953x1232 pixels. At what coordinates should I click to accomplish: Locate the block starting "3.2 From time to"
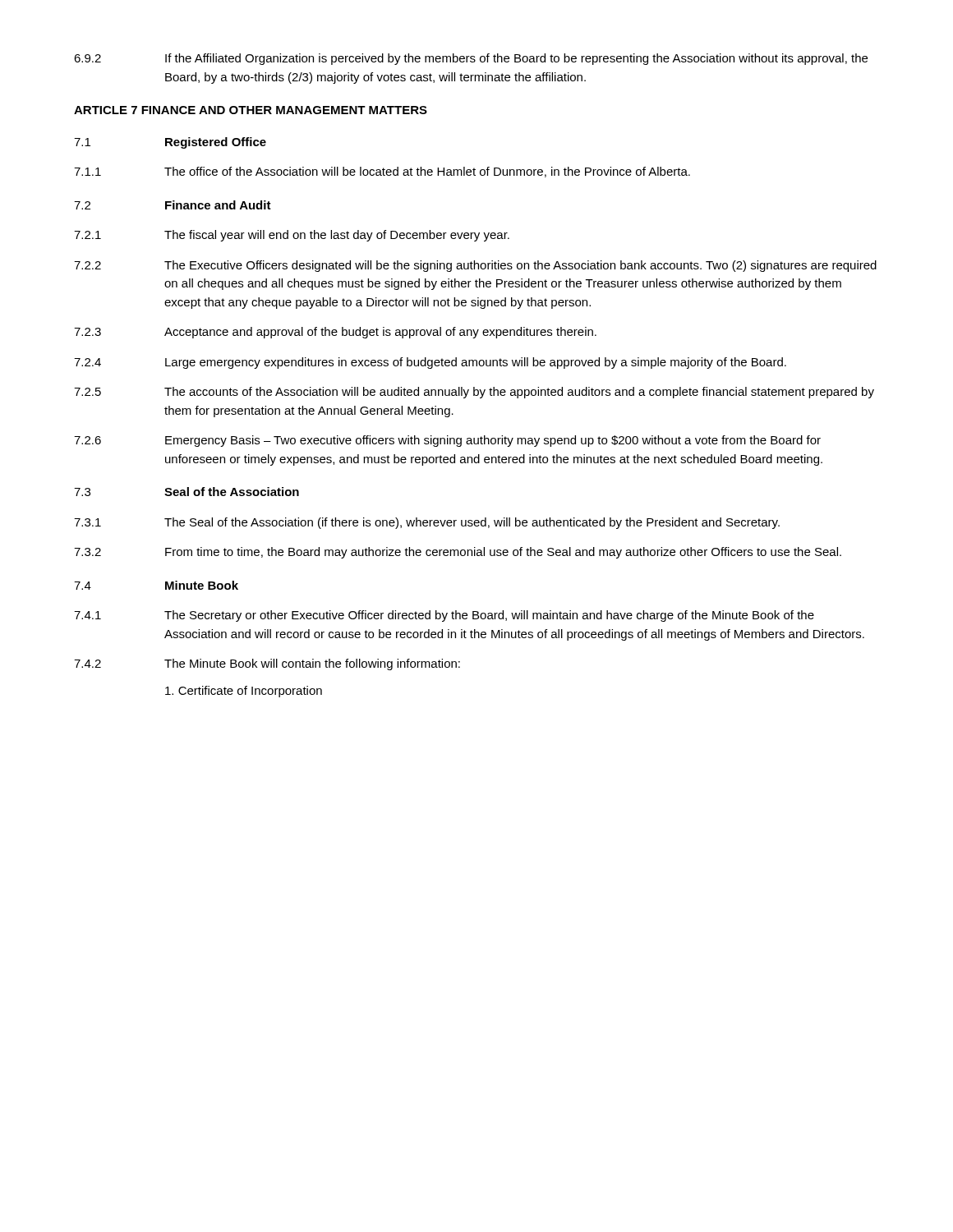pos(476,552)
